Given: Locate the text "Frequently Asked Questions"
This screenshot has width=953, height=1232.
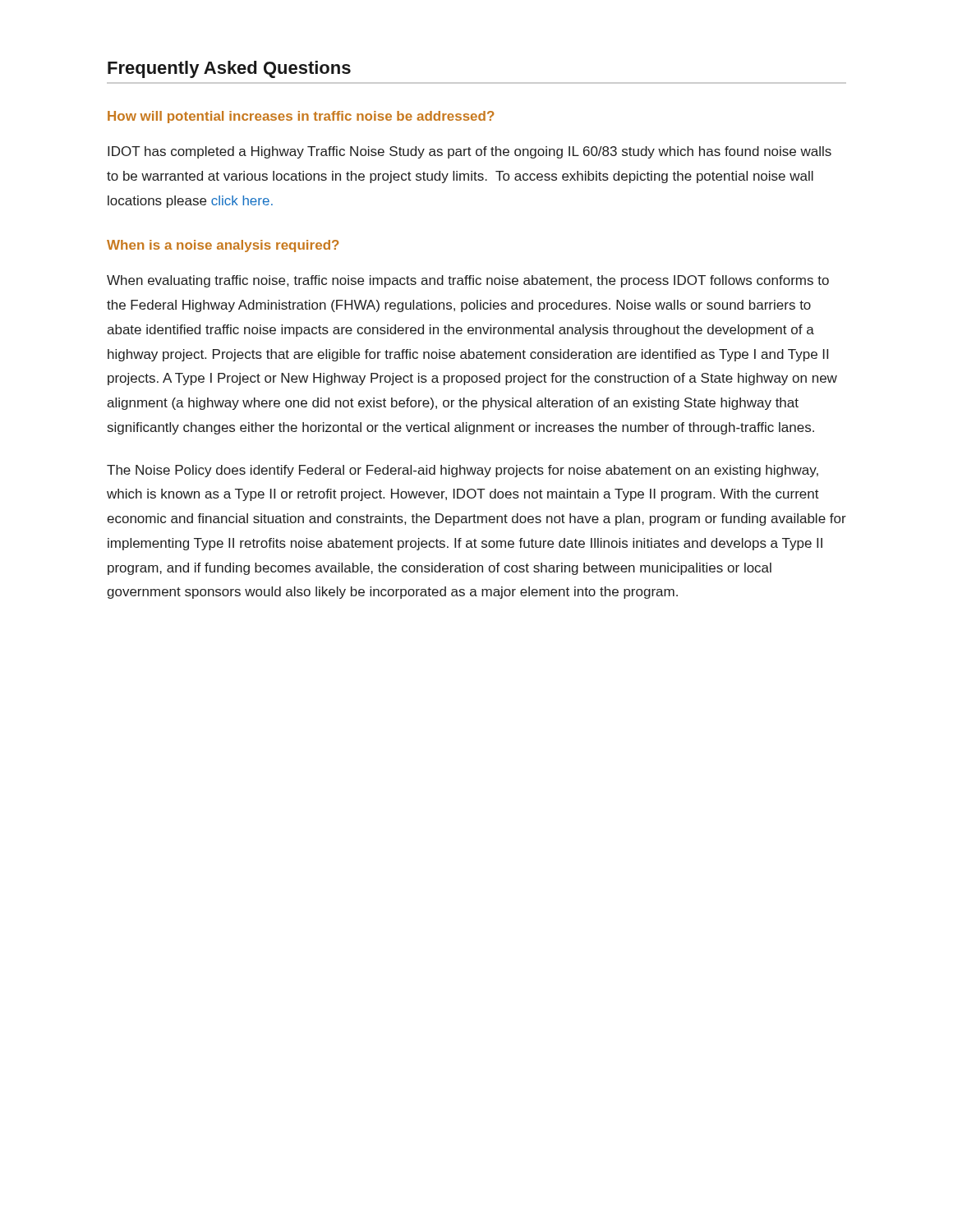Looking at the screenshot, I should pos(229,68).
